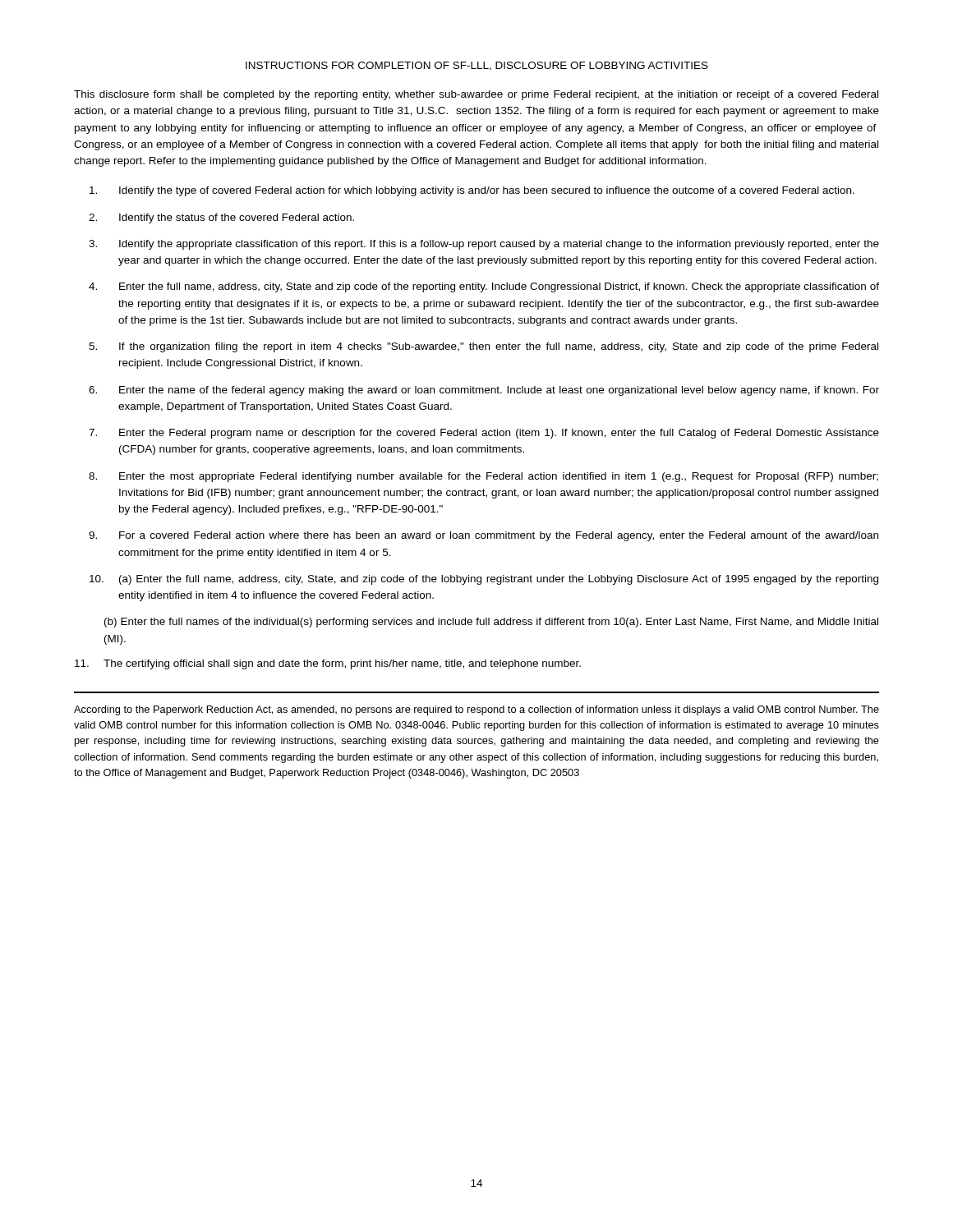
Task: Find the block on this page that starts "11. The certifying official shall sign and date"
Action: (x=476, y=663)
